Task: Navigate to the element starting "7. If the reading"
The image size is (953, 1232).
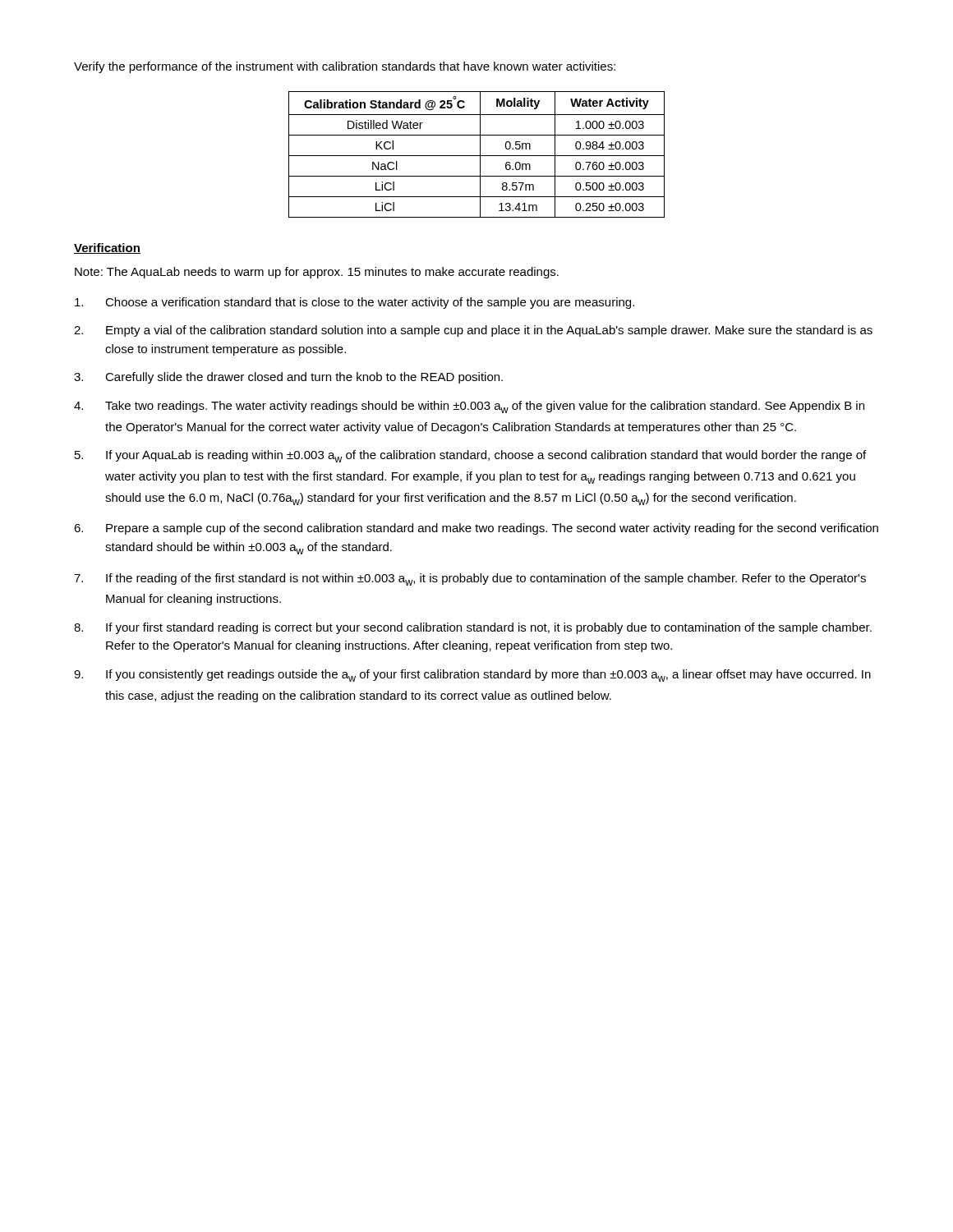Action: 476,589
